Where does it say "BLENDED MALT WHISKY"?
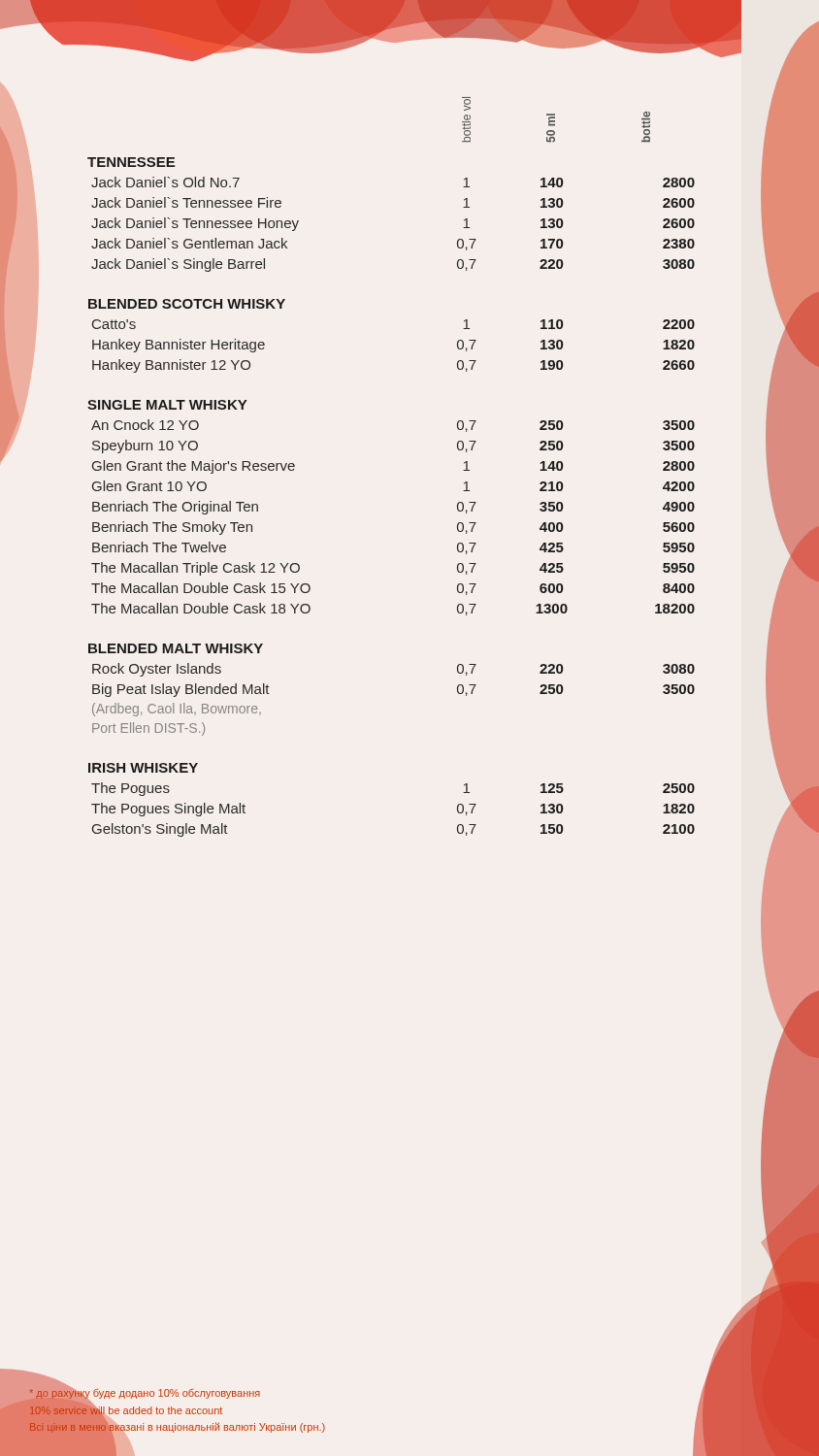The height and width of the screenshot is (1456, 819). (175, 648)
